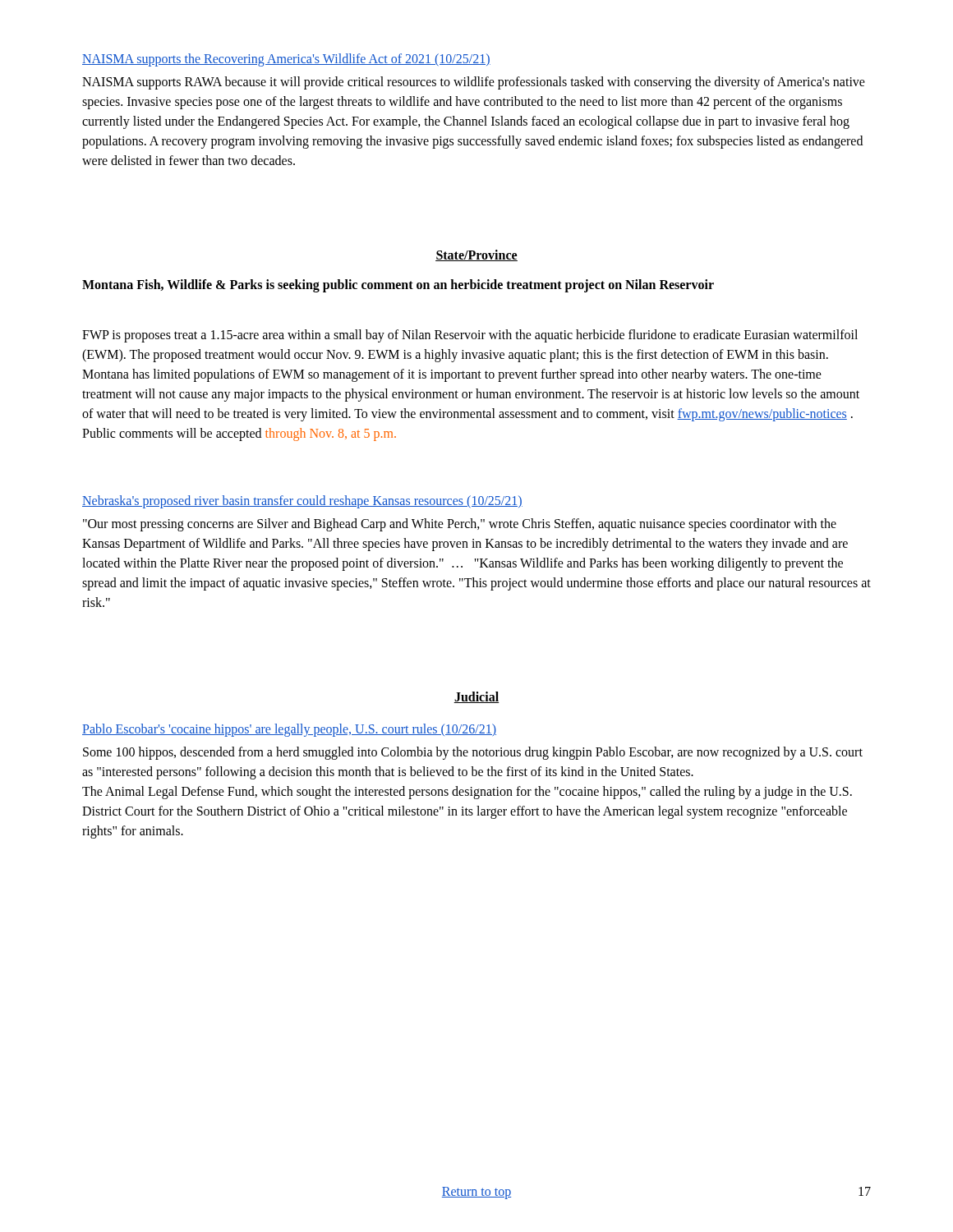Select the list item containing "Pablo Escobar's 'cocaine hippos' are legally"

pyautogui.click(x=289, y=729)
